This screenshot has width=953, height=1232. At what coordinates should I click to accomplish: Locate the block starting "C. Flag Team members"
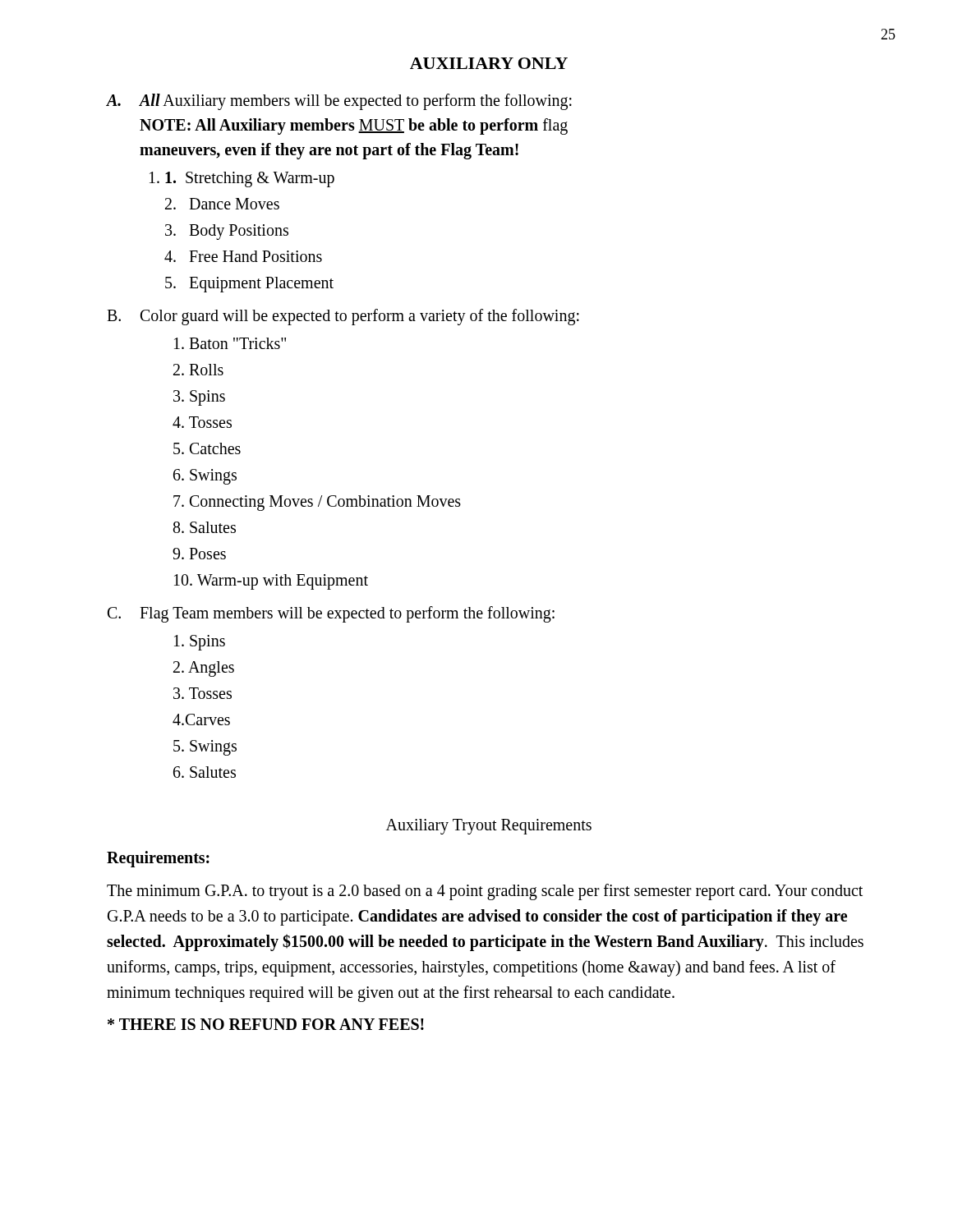[x=331, y=614]
